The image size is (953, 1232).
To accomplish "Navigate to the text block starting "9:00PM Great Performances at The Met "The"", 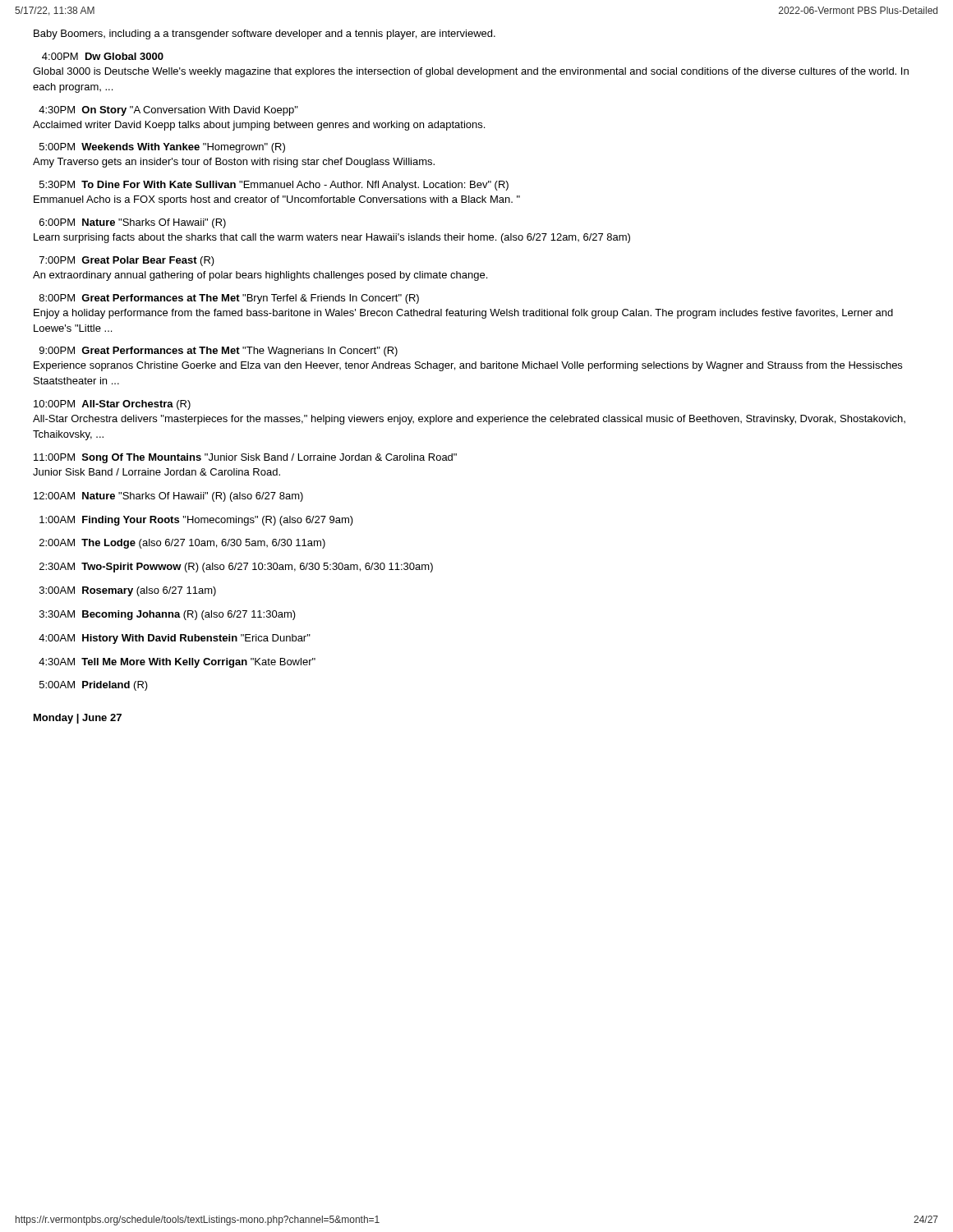I will click(476, 367).
